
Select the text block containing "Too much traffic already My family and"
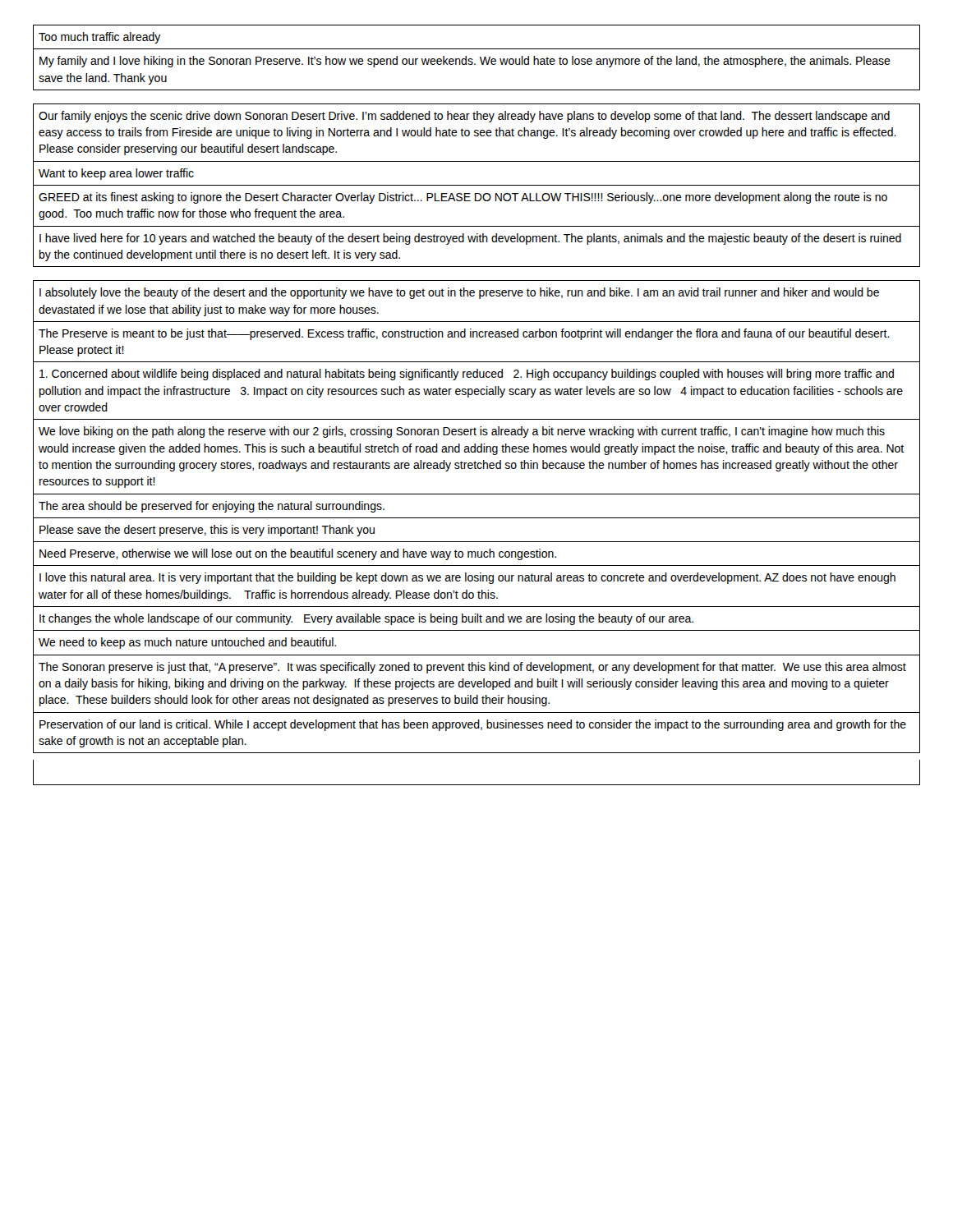[476, 57]
